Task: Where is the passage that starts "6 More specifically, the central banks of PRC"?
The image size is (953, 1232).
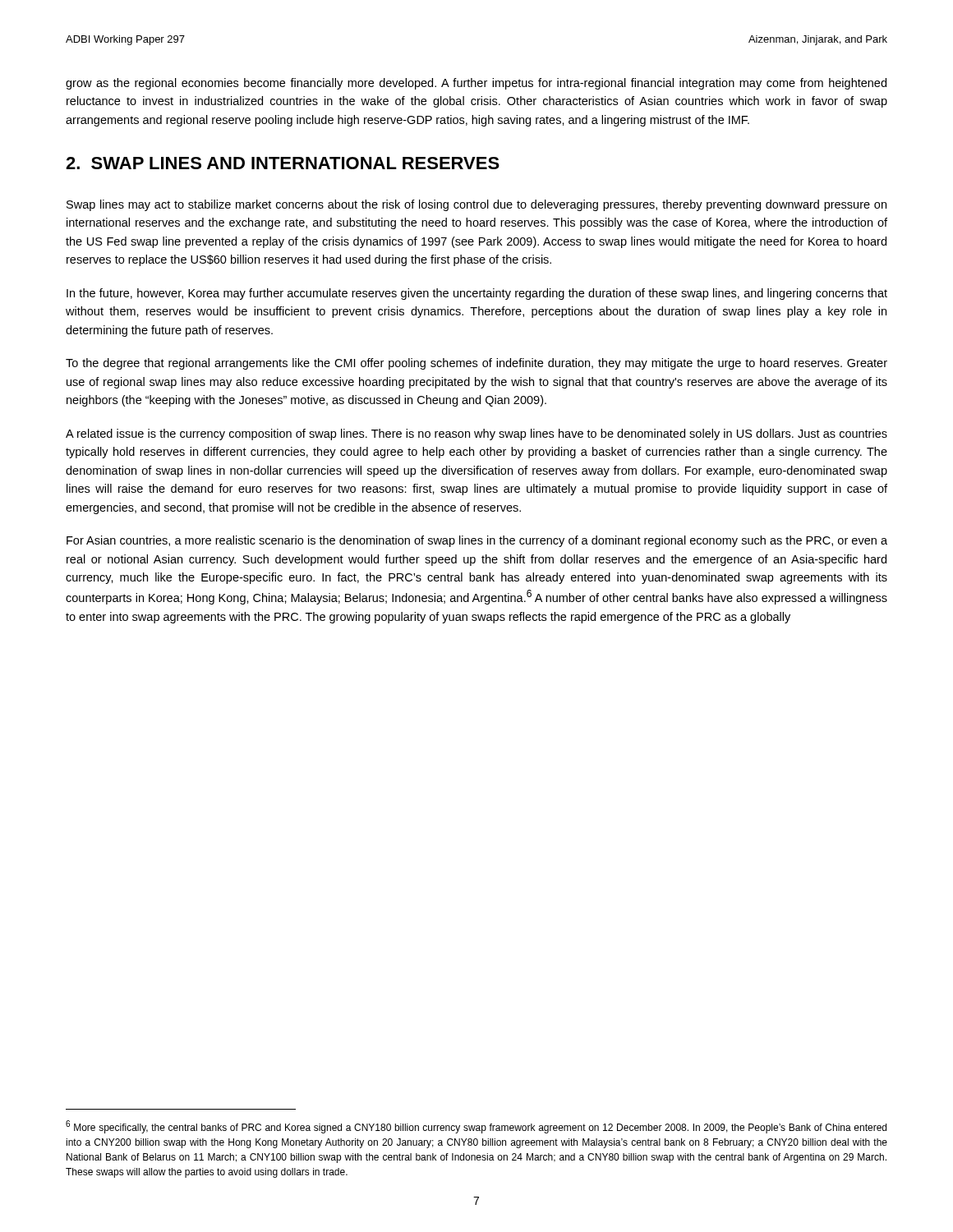Action: click(x=476, y=1149)
